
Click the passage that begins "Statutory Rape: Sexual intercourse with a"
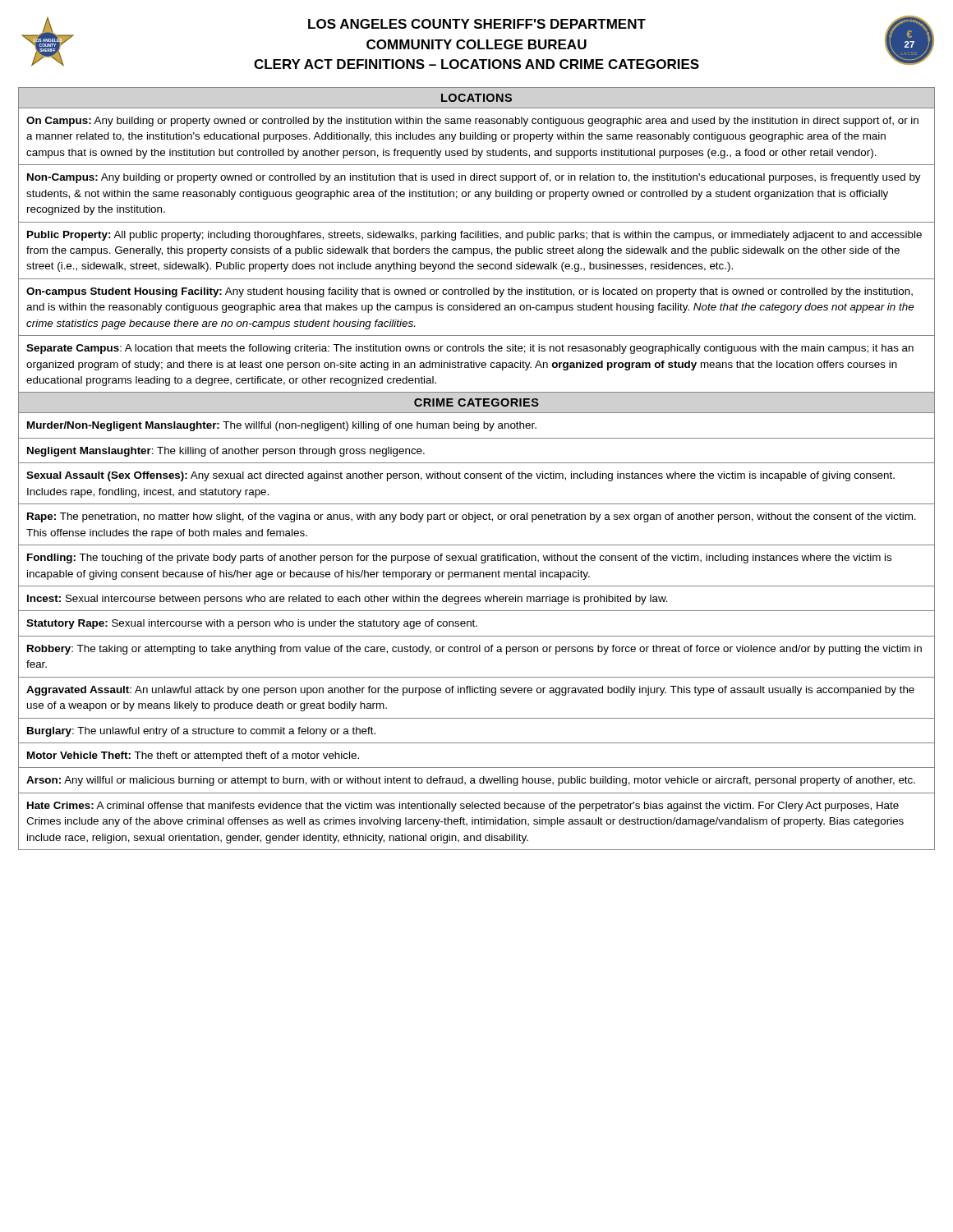coord(476,624)
